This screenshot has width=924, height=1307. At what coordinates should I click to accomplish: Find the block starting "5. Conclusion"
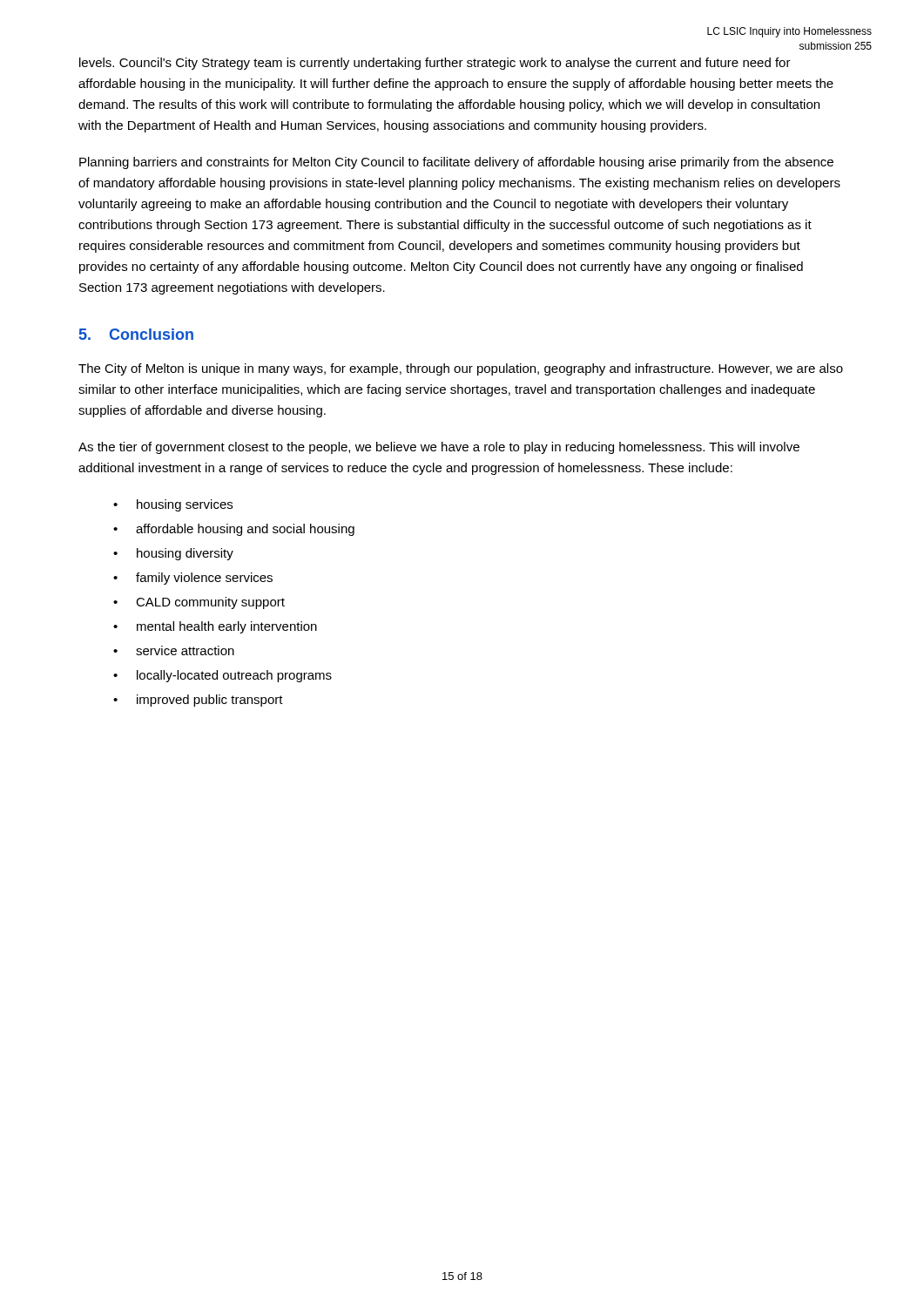coord(136,335)
